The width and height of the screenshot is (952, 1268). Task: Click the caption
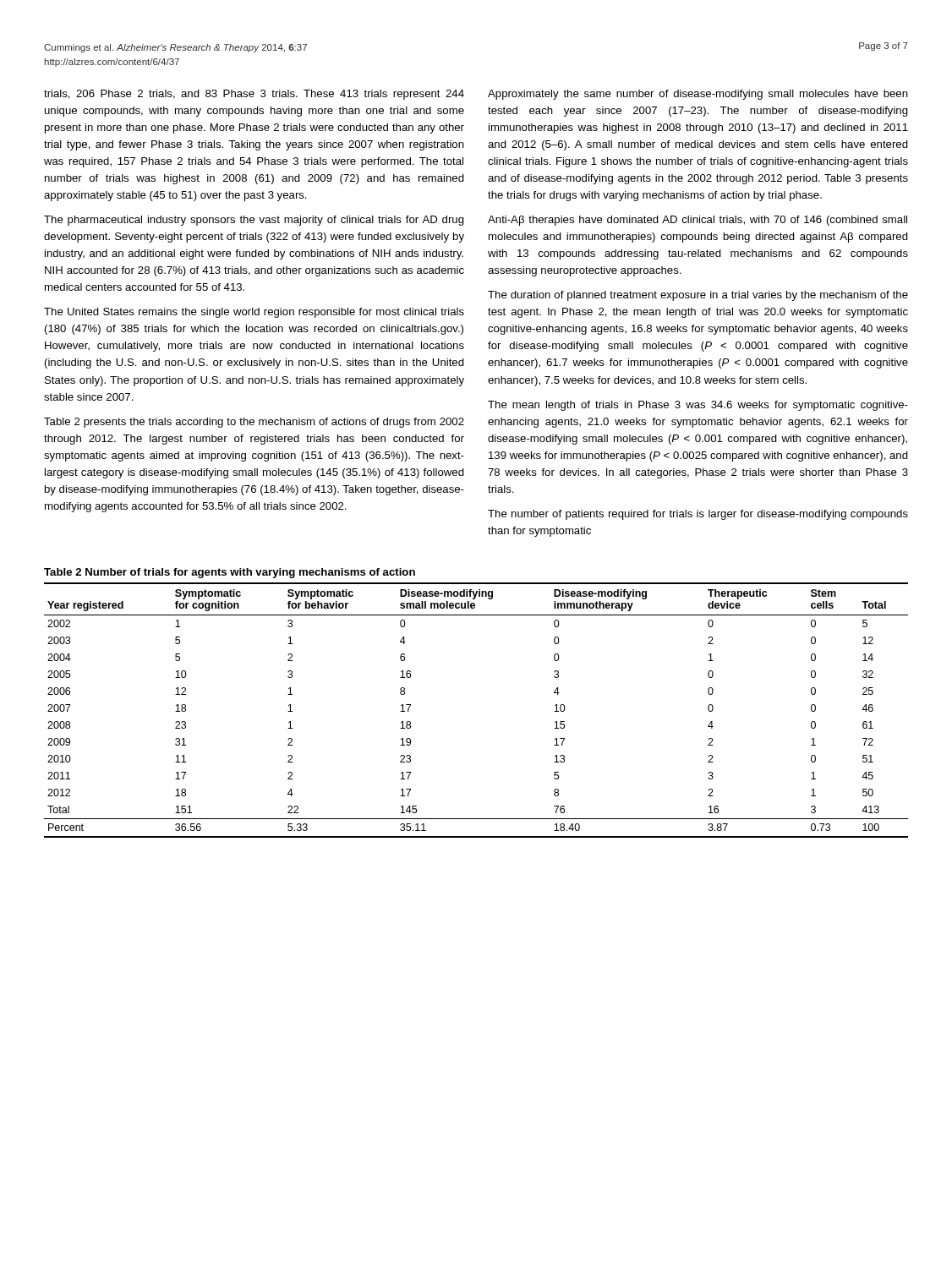click(230, 572)
